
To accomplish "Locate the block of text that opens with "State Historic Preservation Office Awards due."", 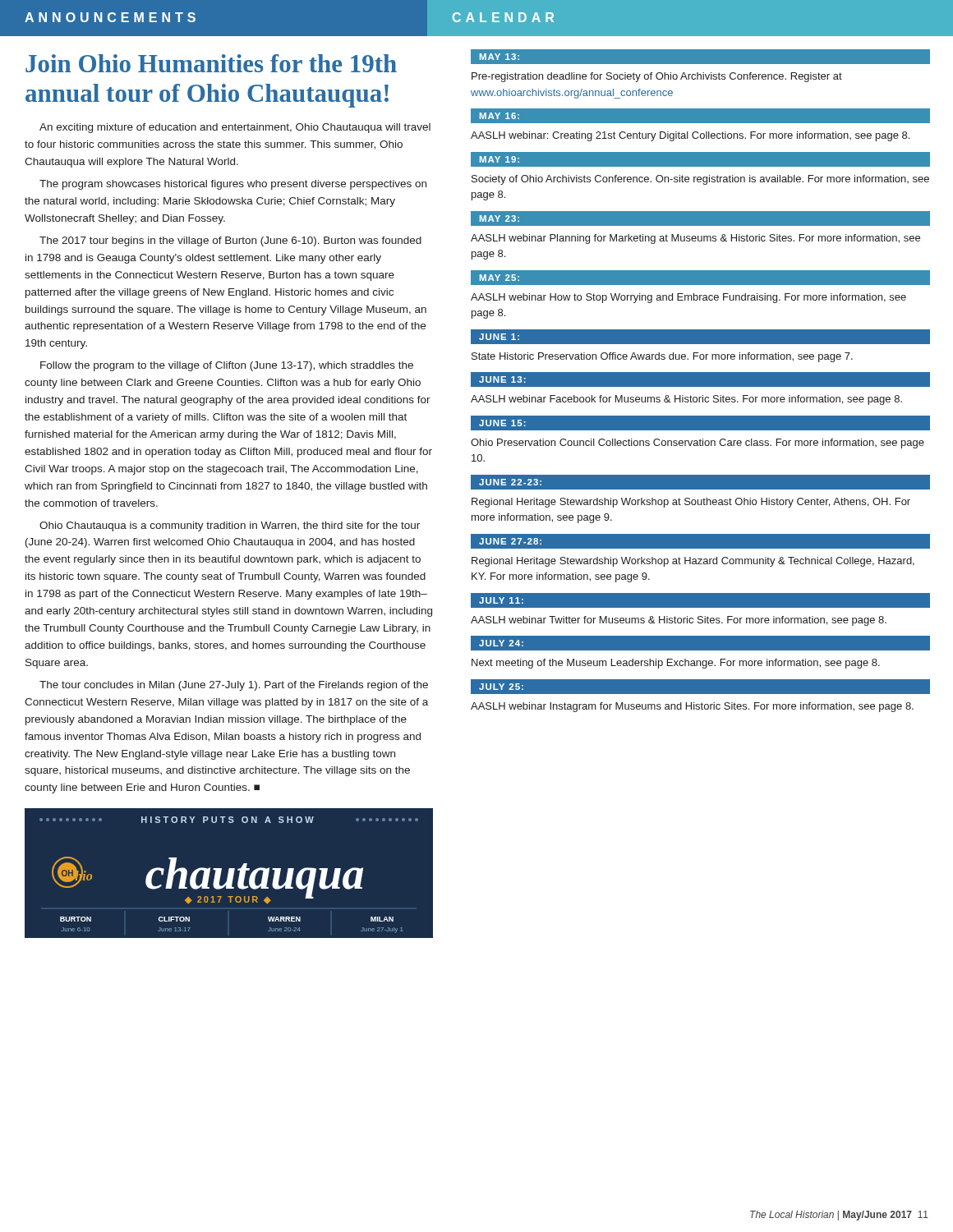I will [662, 356].
